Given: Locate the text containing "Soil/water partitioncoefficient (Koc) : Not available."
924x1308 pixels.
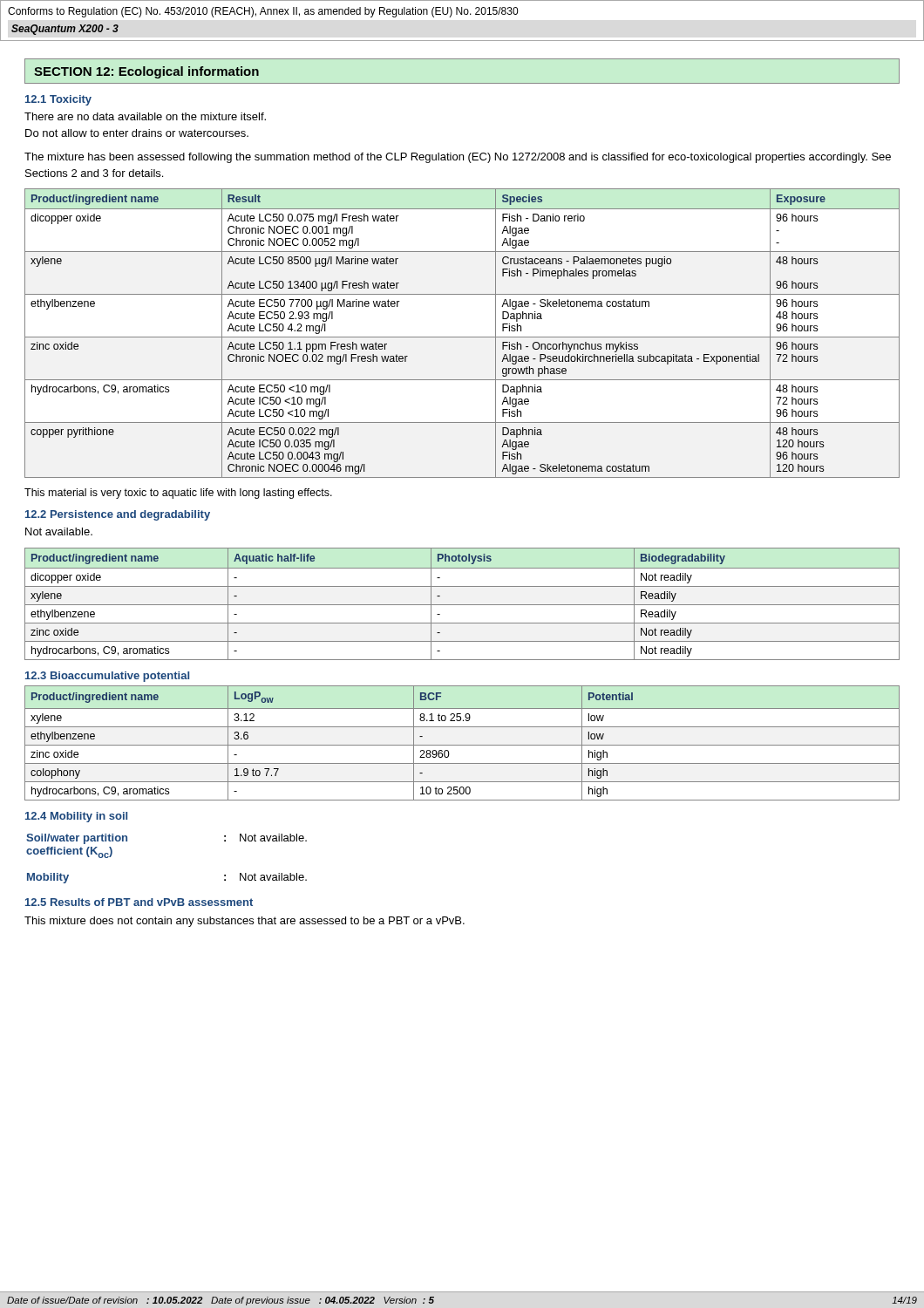Looking at the screenshot, I should [77, 838].
